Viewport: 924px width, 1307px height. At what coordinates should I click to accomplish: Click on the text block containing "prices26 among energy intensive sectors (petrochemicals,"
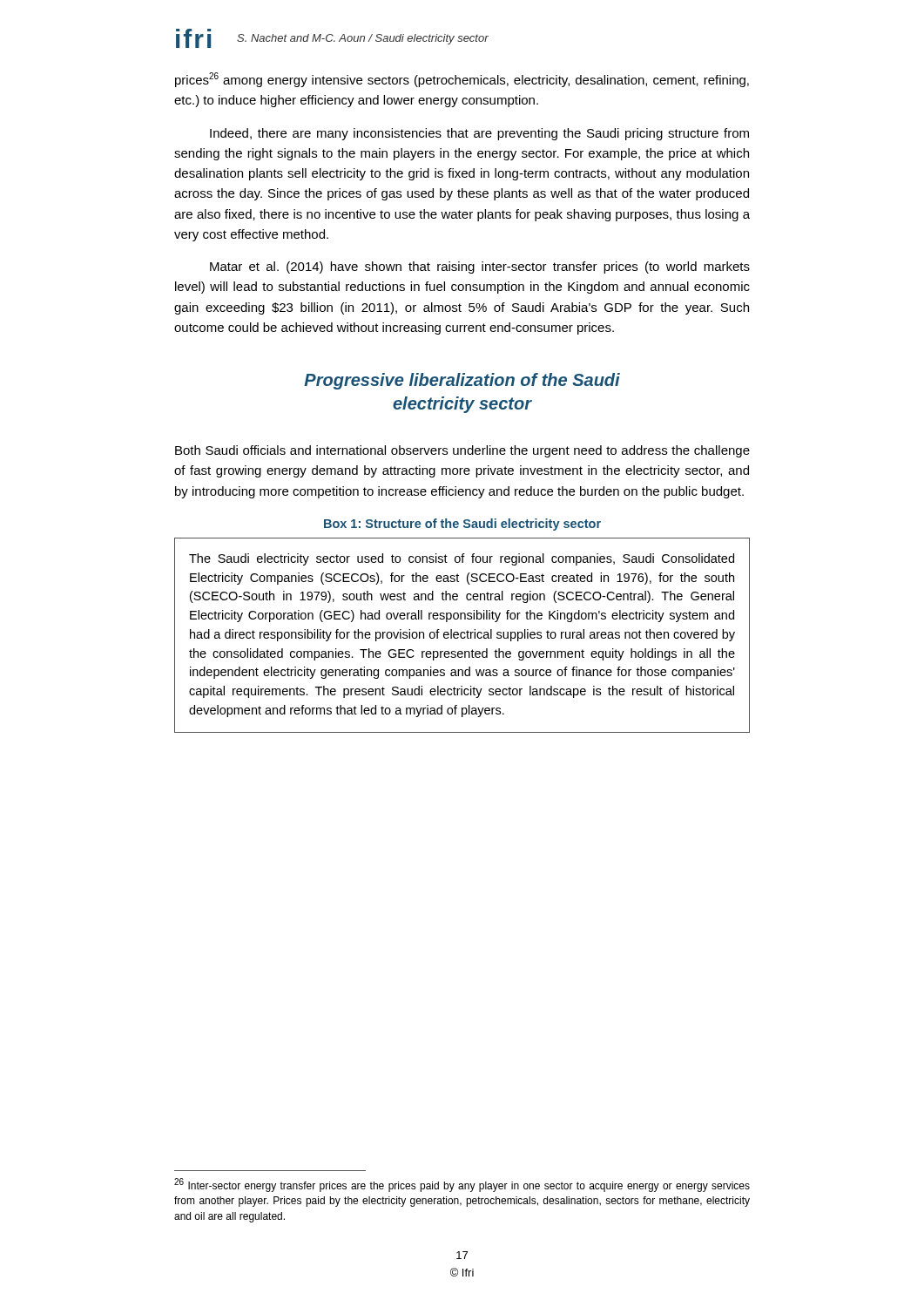tap(462, 89)
